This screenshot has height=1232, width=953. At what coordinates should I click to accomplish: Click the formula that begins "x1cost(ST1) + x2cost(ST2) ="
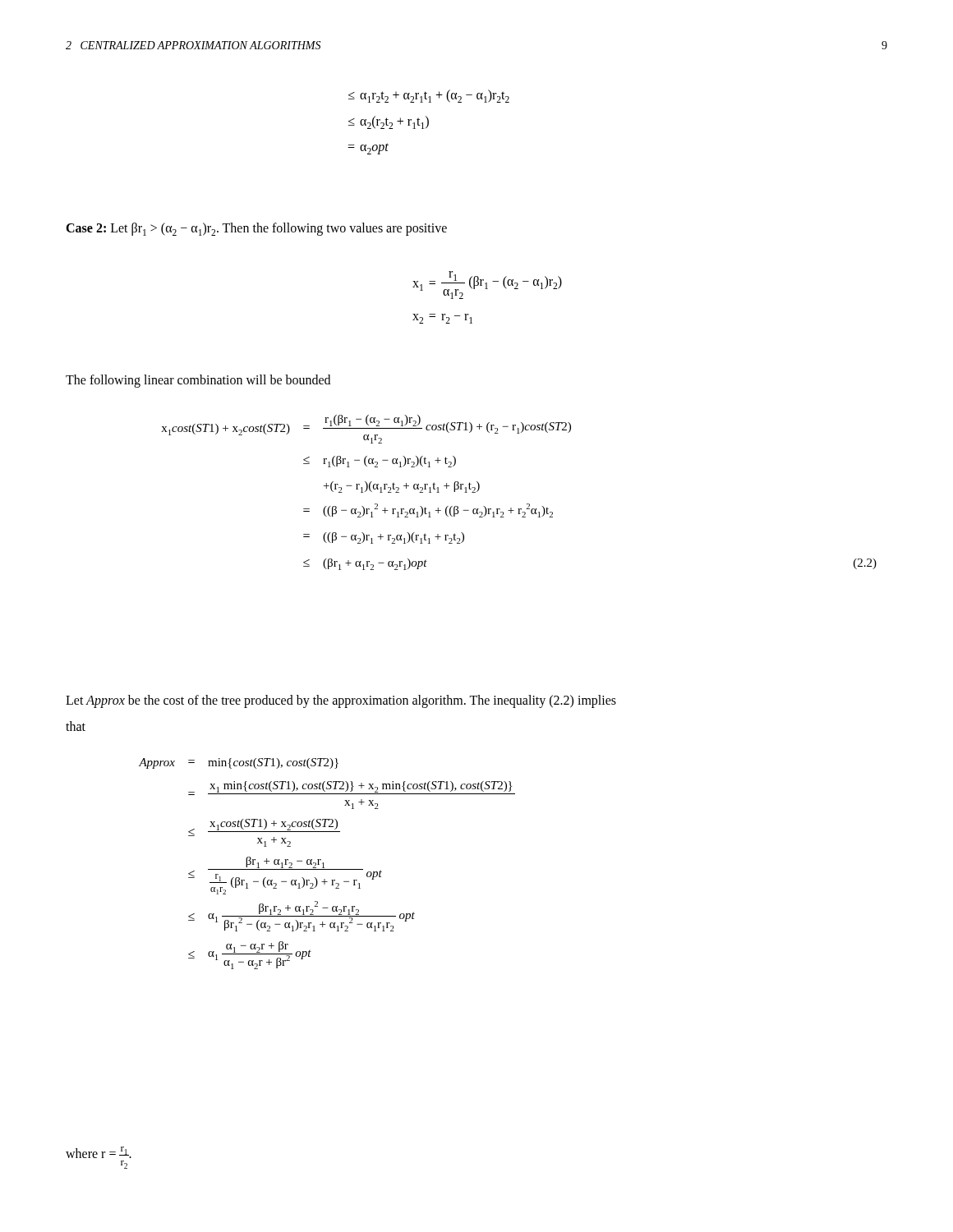coord(476,492)
